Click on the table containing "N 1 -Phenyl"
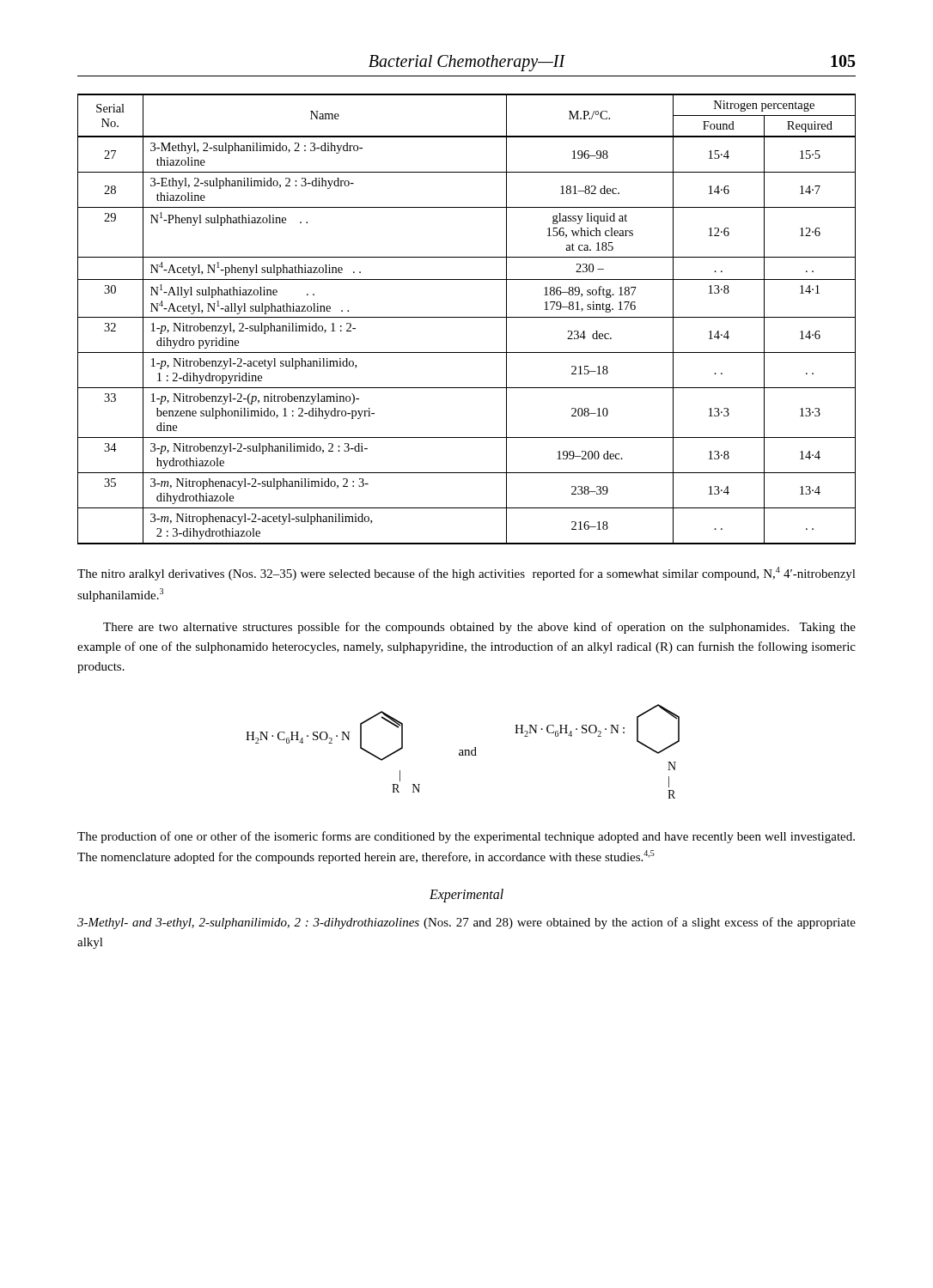This screenshot has height=1288, width=933. [466, 319]
